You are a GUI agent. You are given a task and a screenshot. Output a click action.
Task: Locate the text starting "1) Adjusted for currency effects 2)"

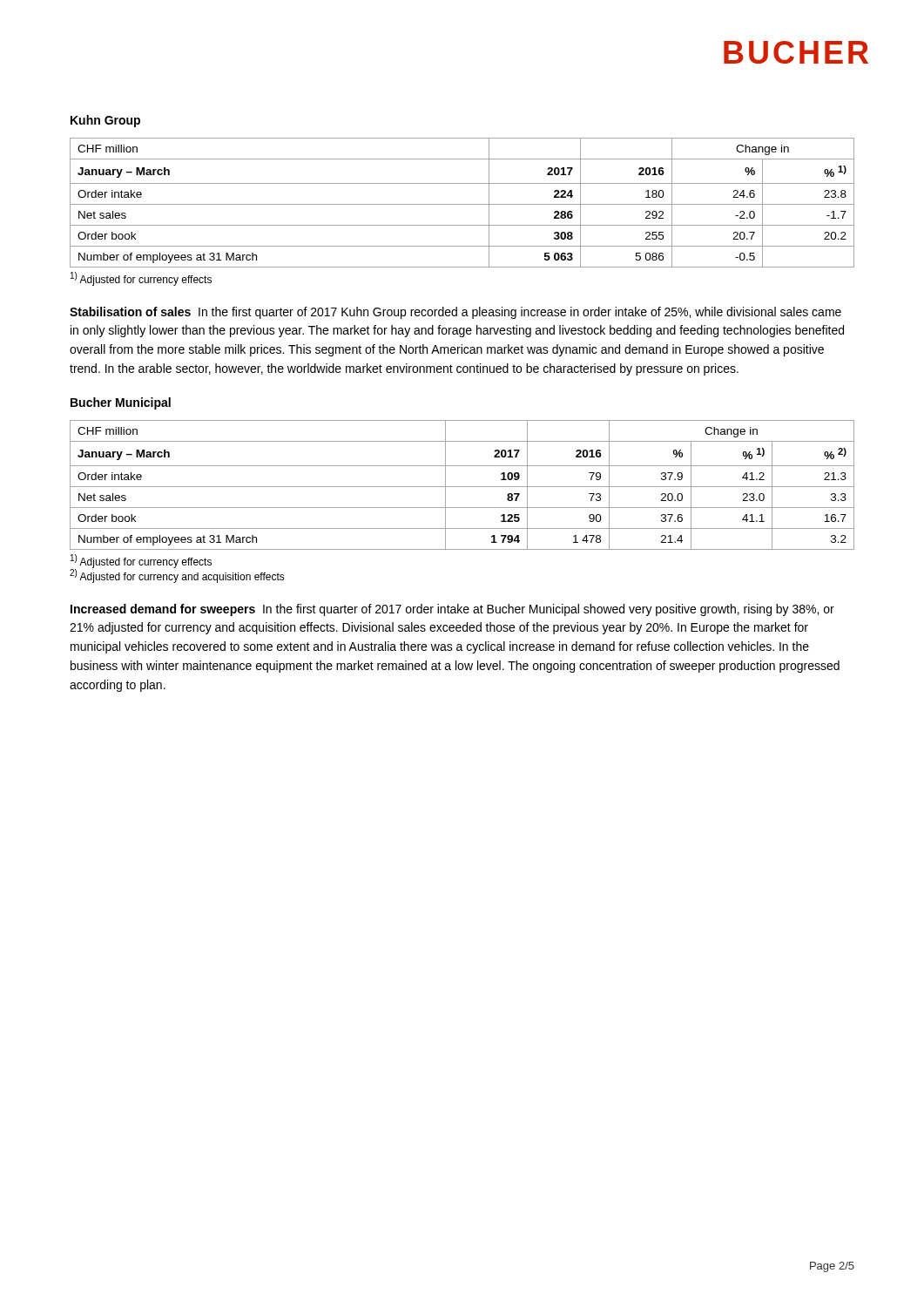[x=177, y=568]
